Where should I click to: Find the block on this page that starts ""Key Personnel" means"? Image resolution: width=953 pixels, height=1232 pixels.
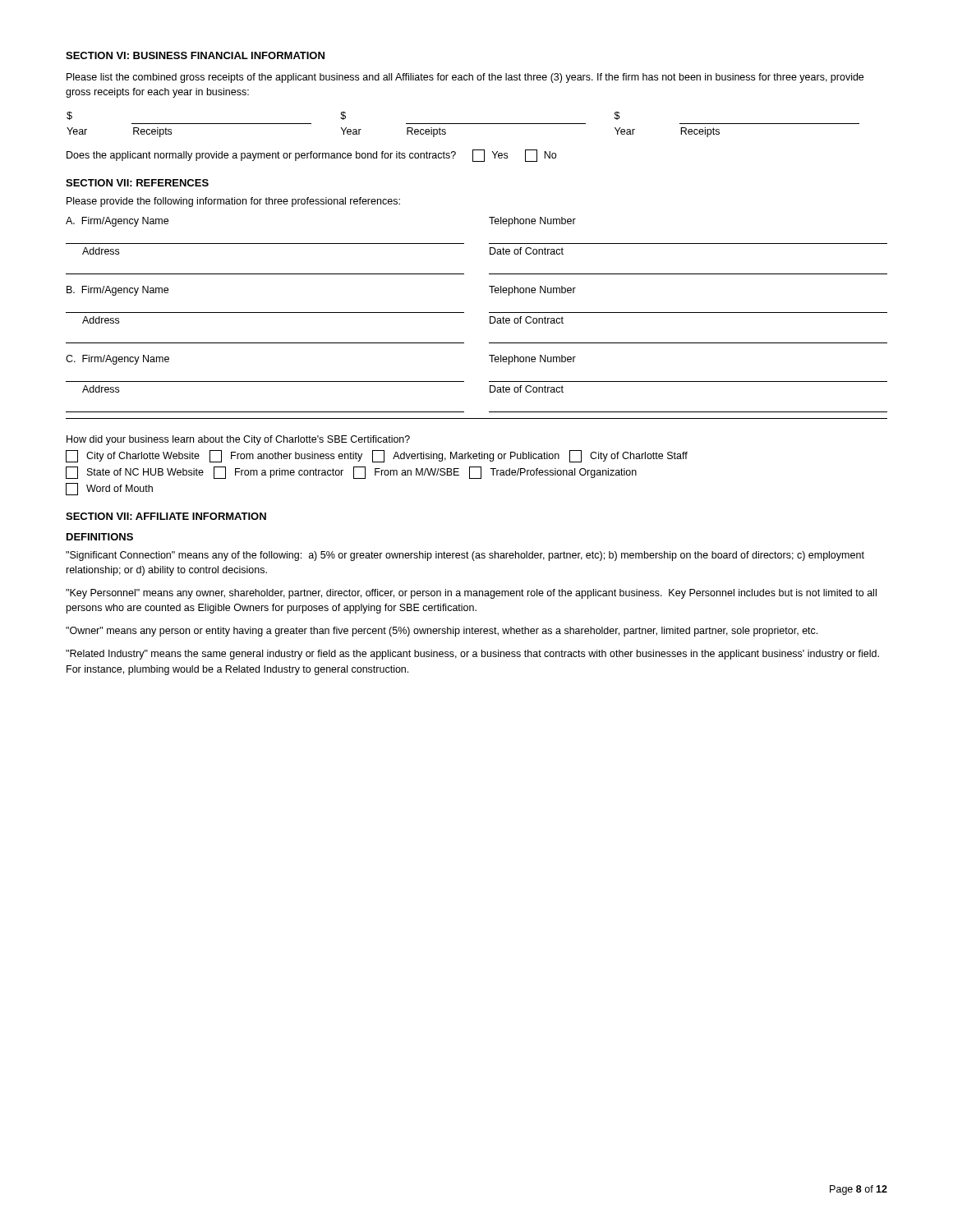[471, 600]
